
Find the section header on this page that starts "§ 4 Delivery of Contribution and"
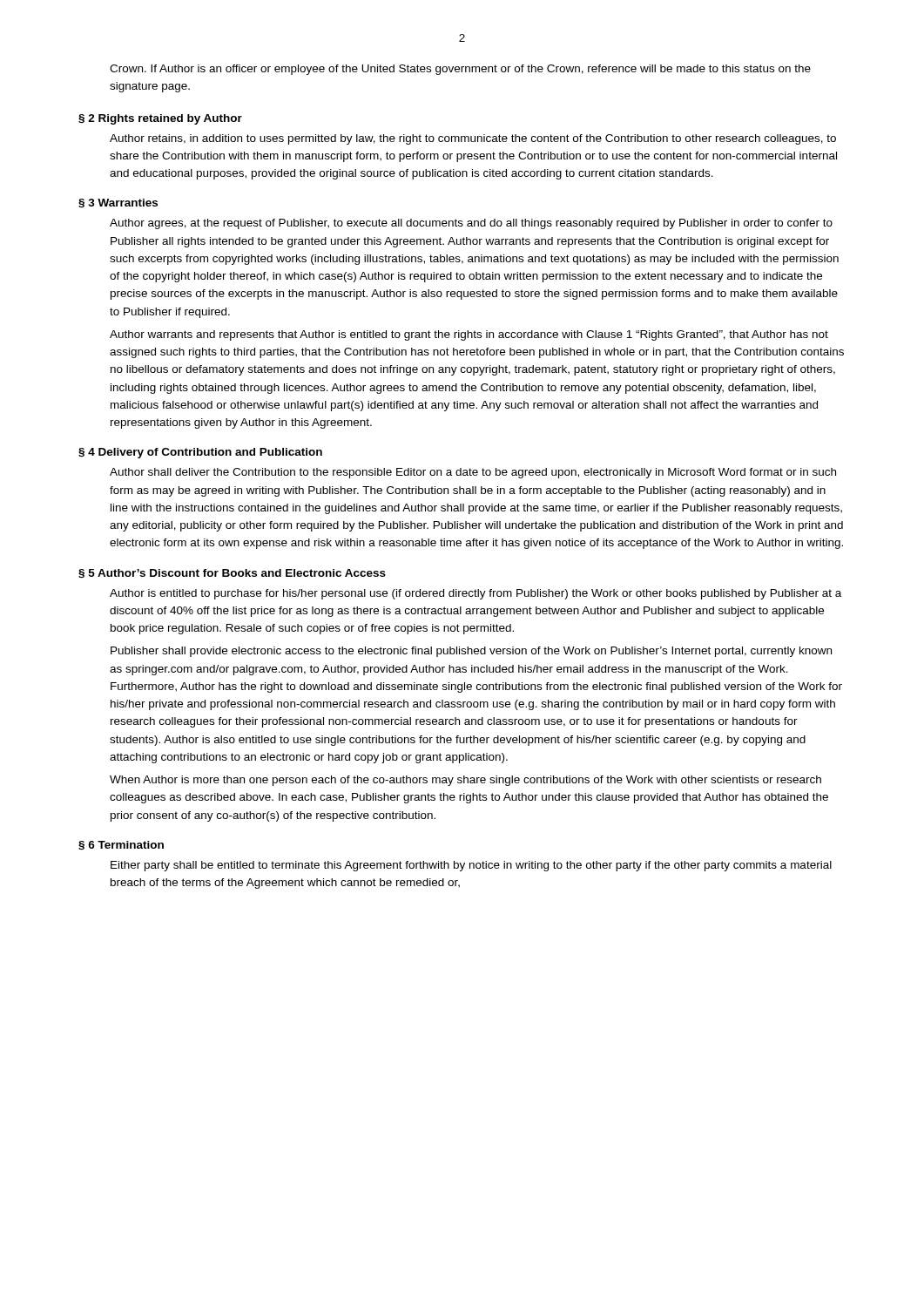(x=201, y=452)
